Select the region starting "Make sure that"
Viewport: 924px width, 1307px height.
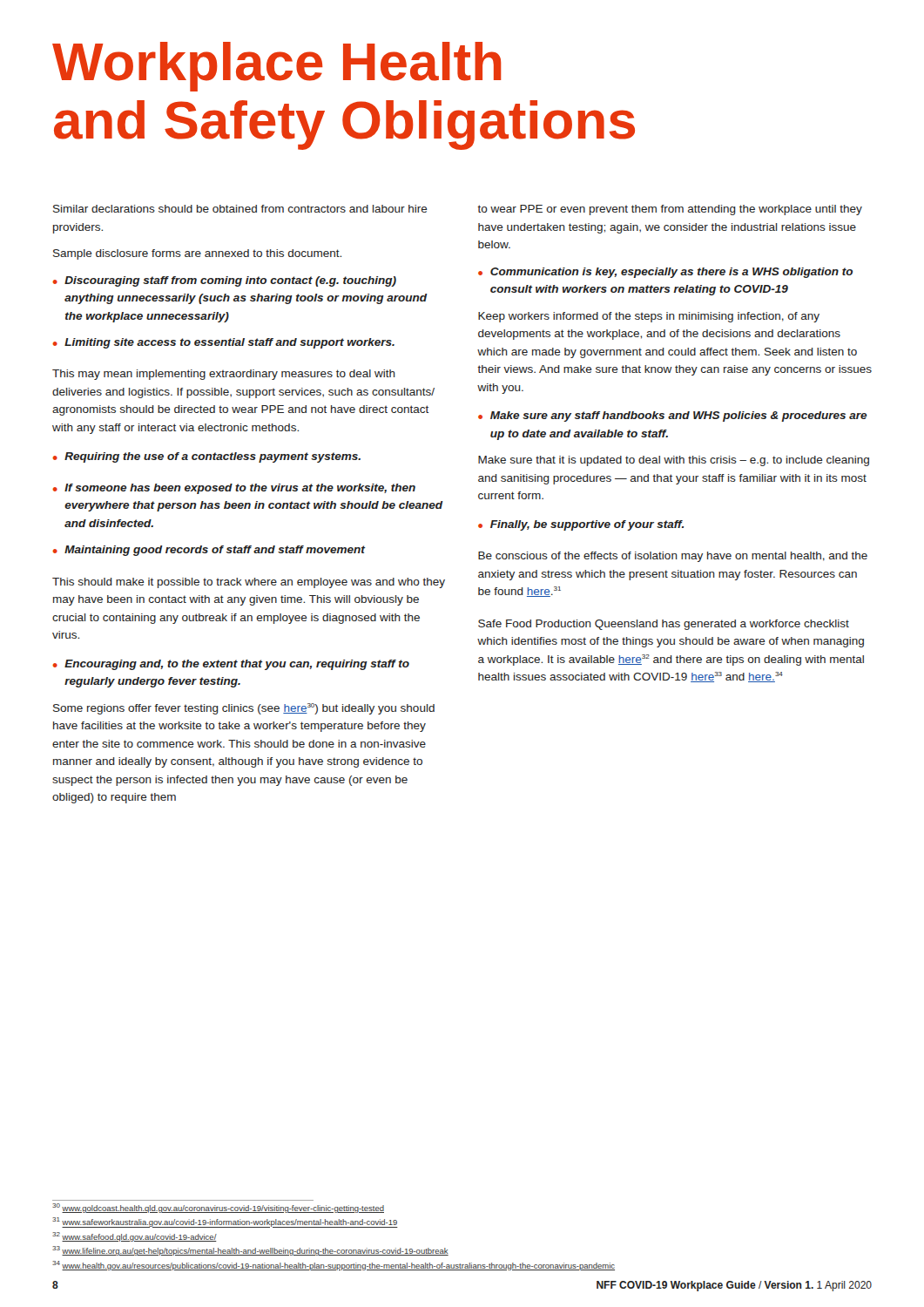coord(675,478)
